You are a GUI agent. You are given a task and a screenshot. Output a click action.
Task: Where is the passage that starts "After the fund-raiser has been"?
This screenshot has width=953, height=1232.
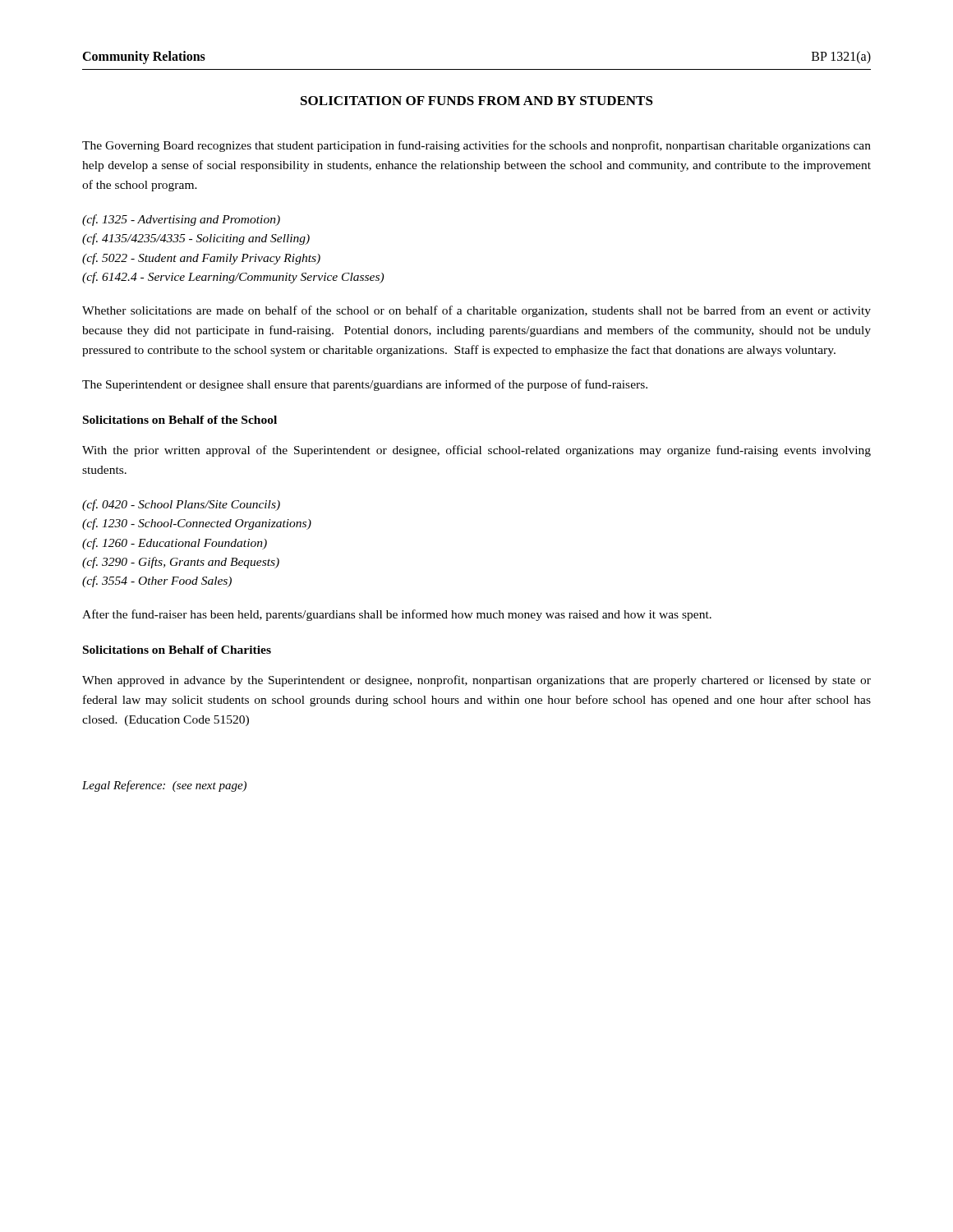click(397, 614)
